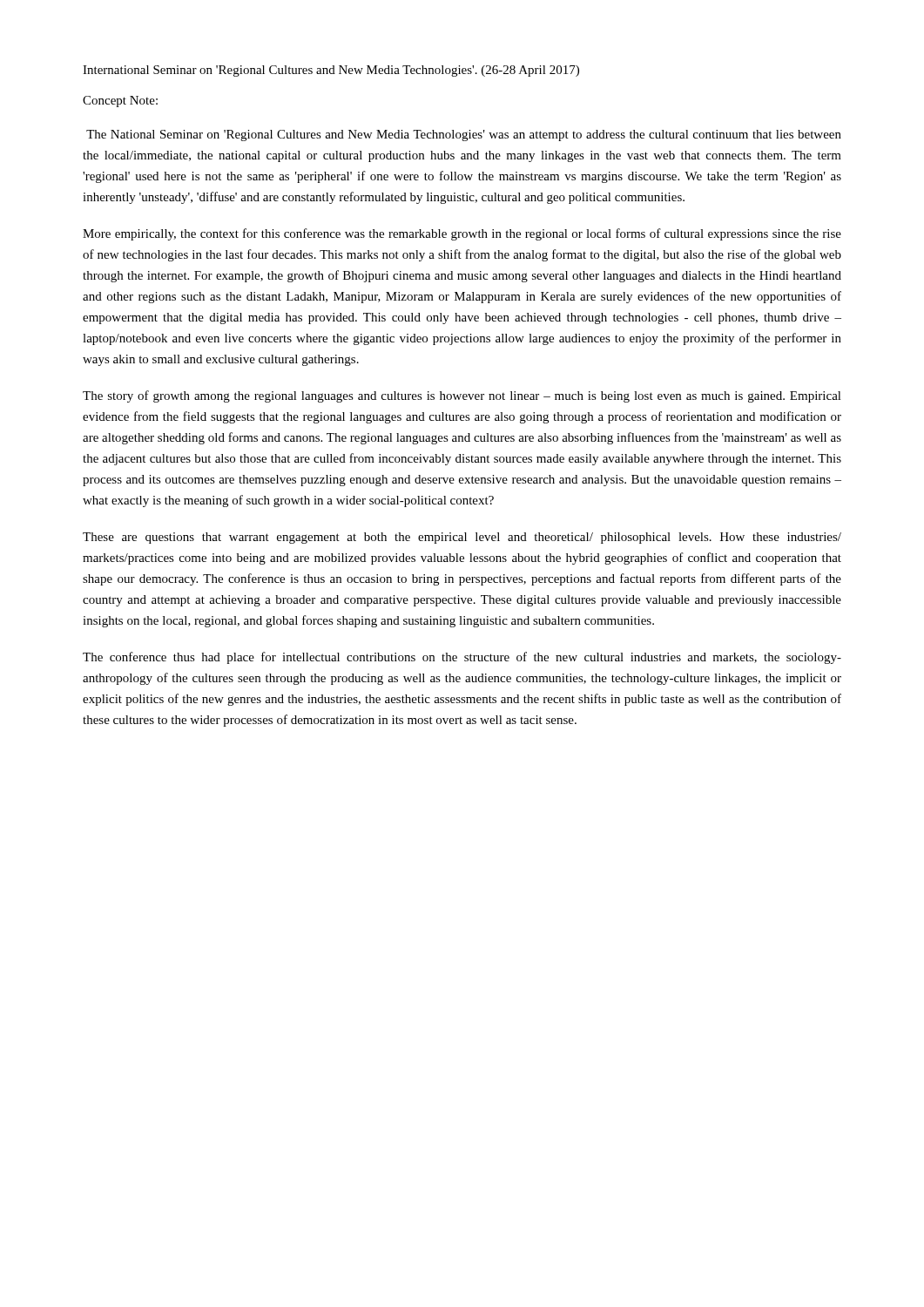This screenshot has height=1307, width=924.
Task: Click the section header
Action: pos(121,100)
